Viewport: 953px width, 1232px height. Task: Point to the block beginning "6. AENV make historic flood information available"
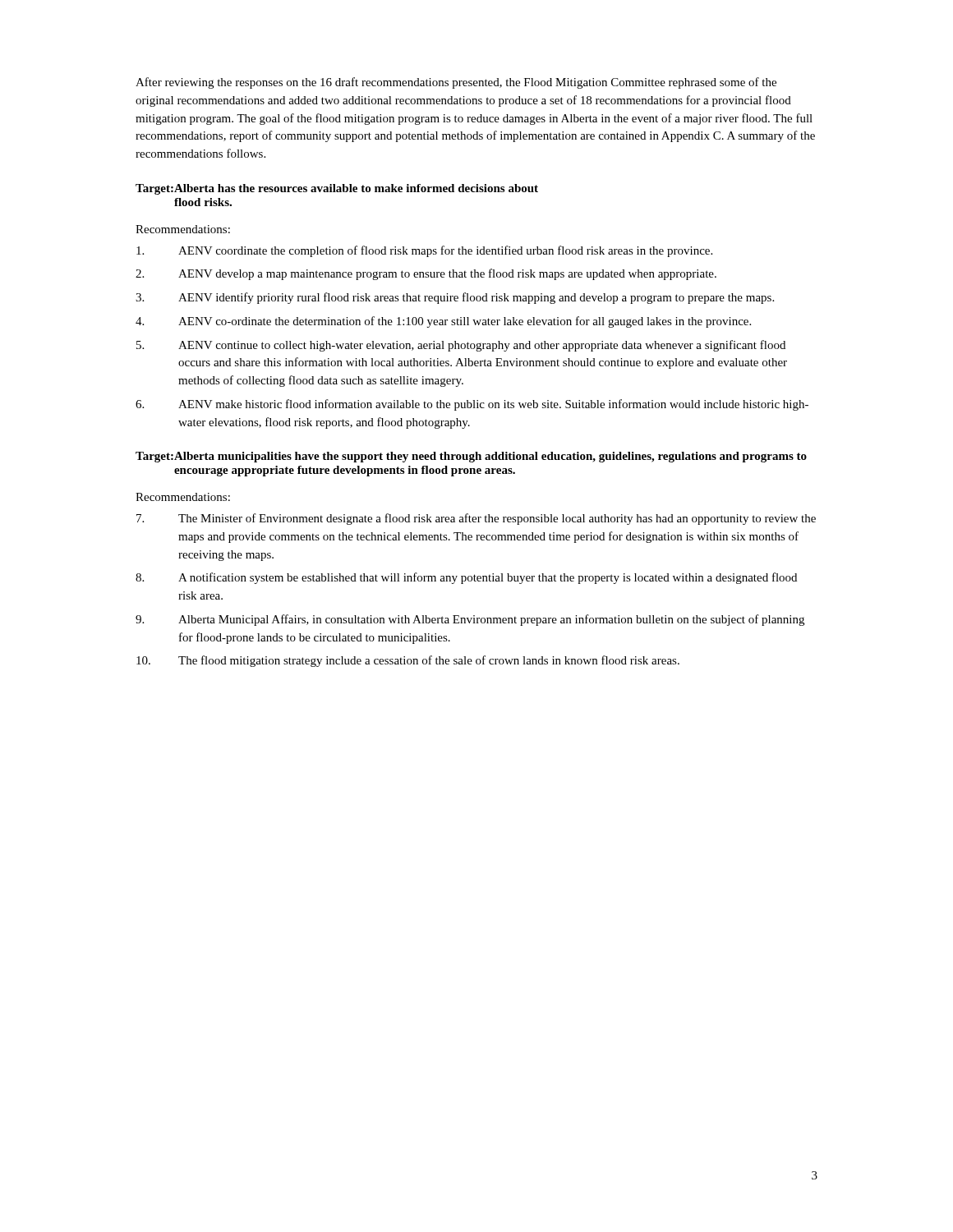476,414
